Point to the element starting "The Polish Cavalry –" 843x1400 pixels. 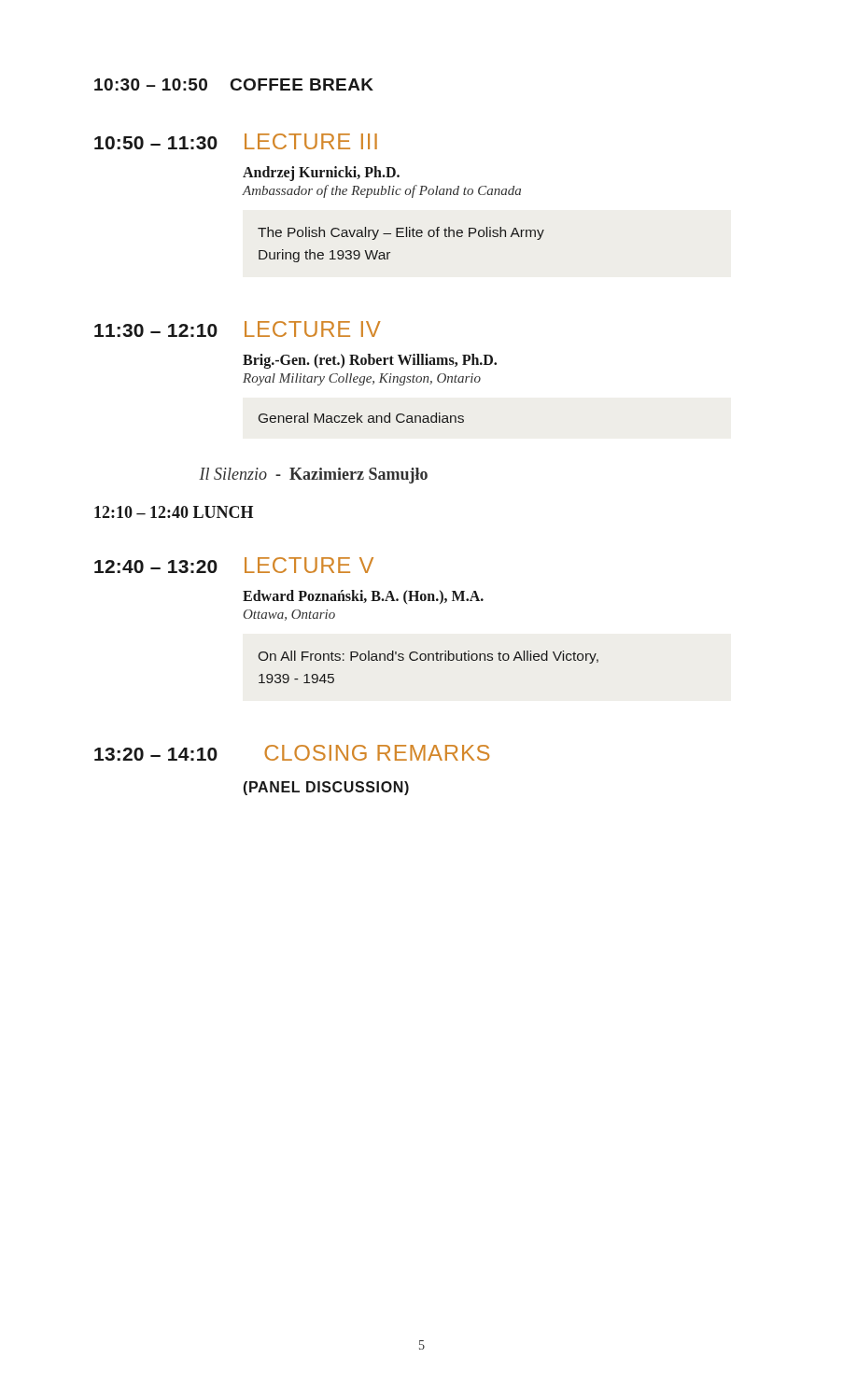(401, 243)
